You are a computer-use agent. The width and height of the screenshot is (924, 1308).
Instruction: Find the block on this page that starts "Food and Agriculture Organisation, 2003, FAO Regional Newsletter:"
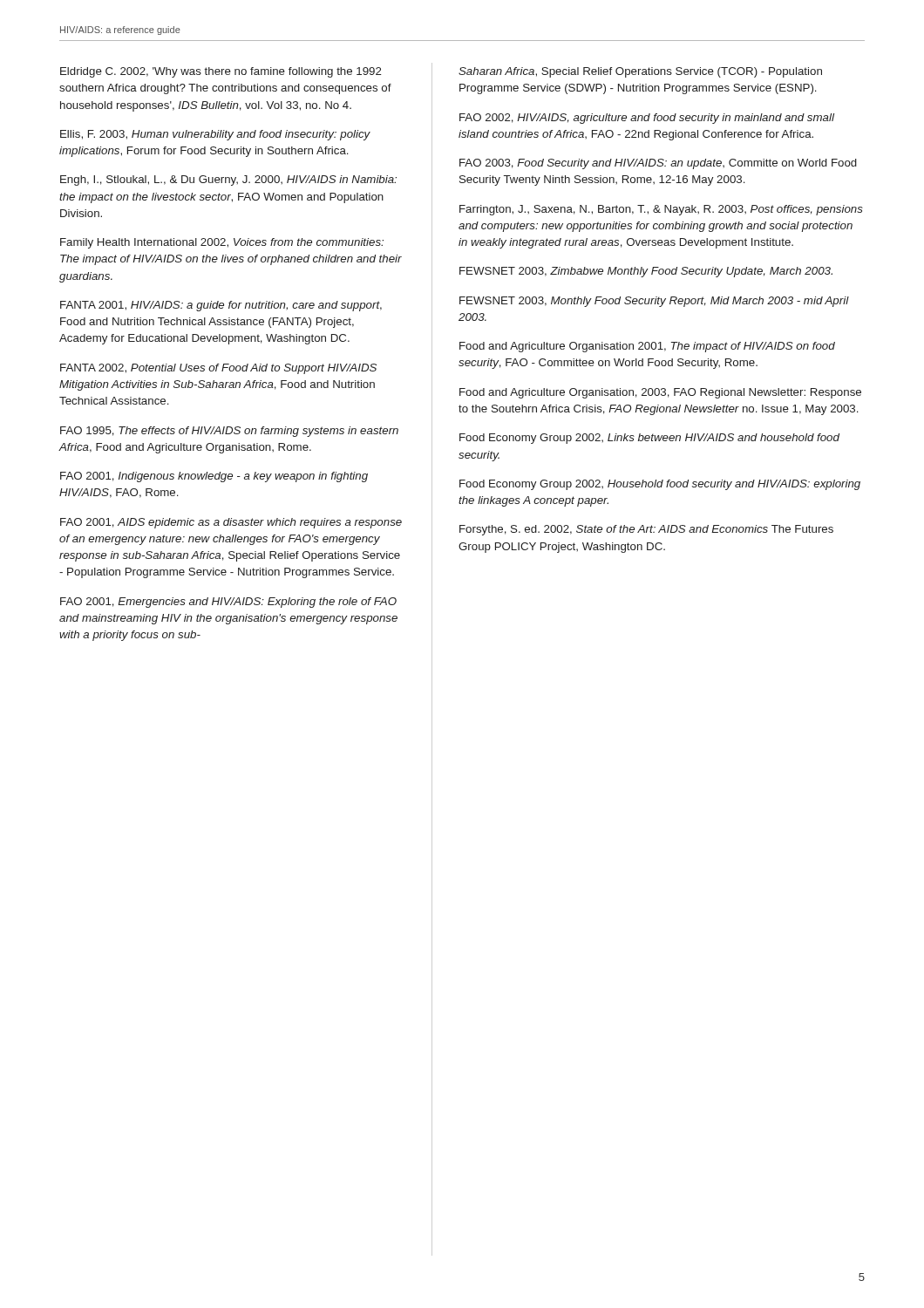point(660,400)
